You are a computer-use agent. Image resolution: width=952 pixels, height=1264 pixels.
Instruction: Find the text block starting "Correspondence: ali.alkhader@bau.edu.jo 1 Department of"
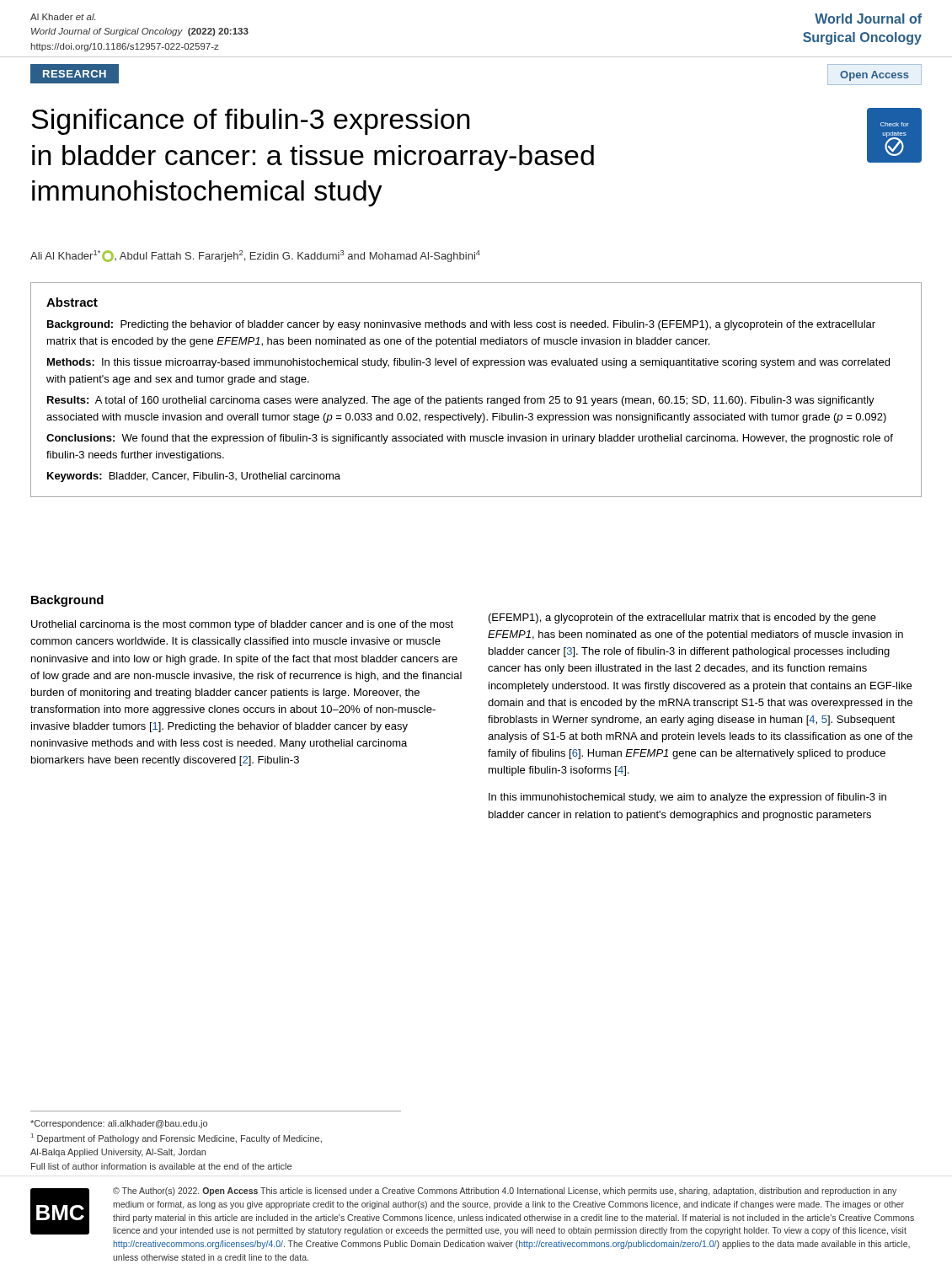click(176, 1145)
